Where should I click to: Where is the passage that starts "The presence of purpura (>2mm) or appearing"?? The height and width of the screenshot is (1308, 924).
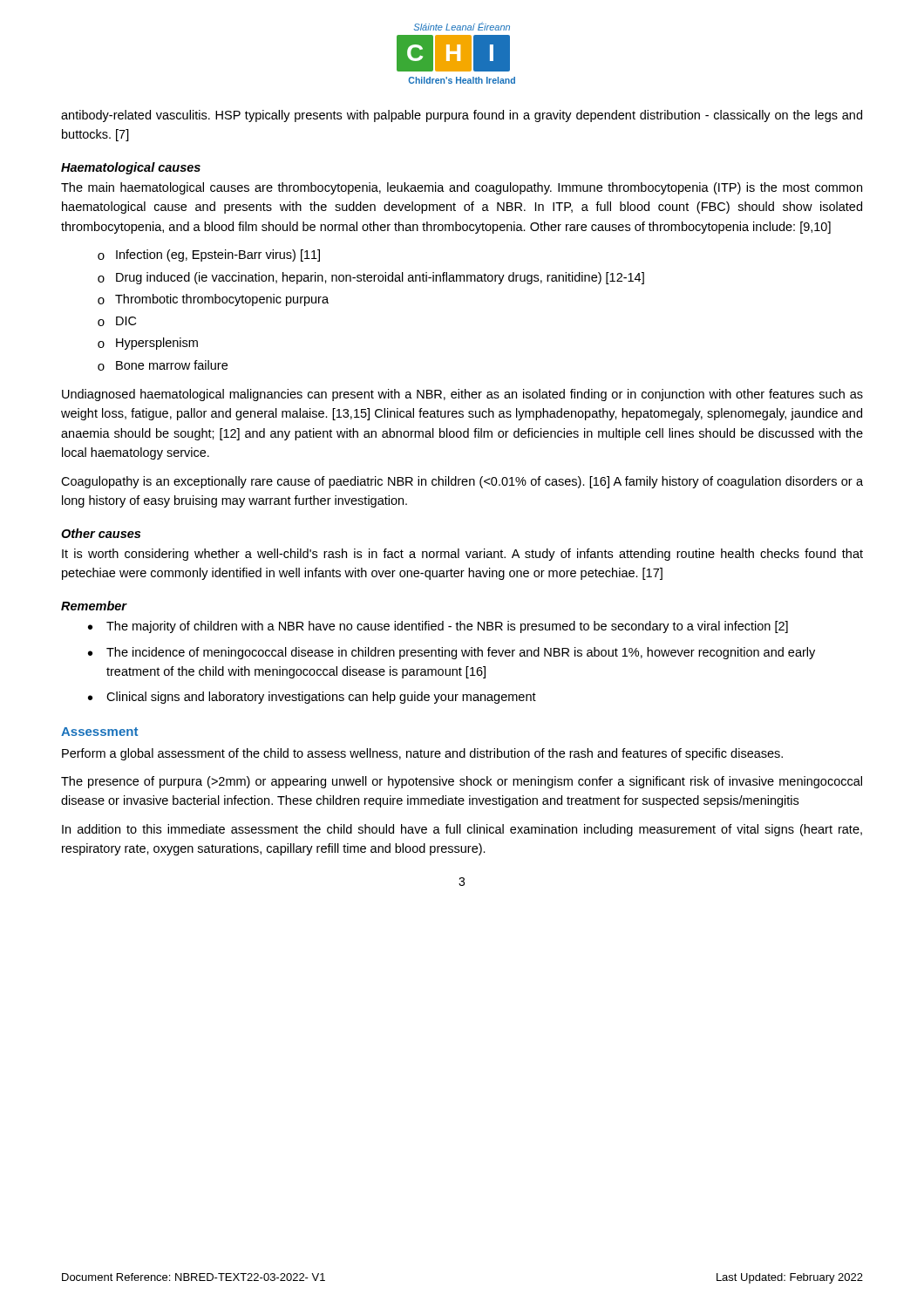coord(462,791)
